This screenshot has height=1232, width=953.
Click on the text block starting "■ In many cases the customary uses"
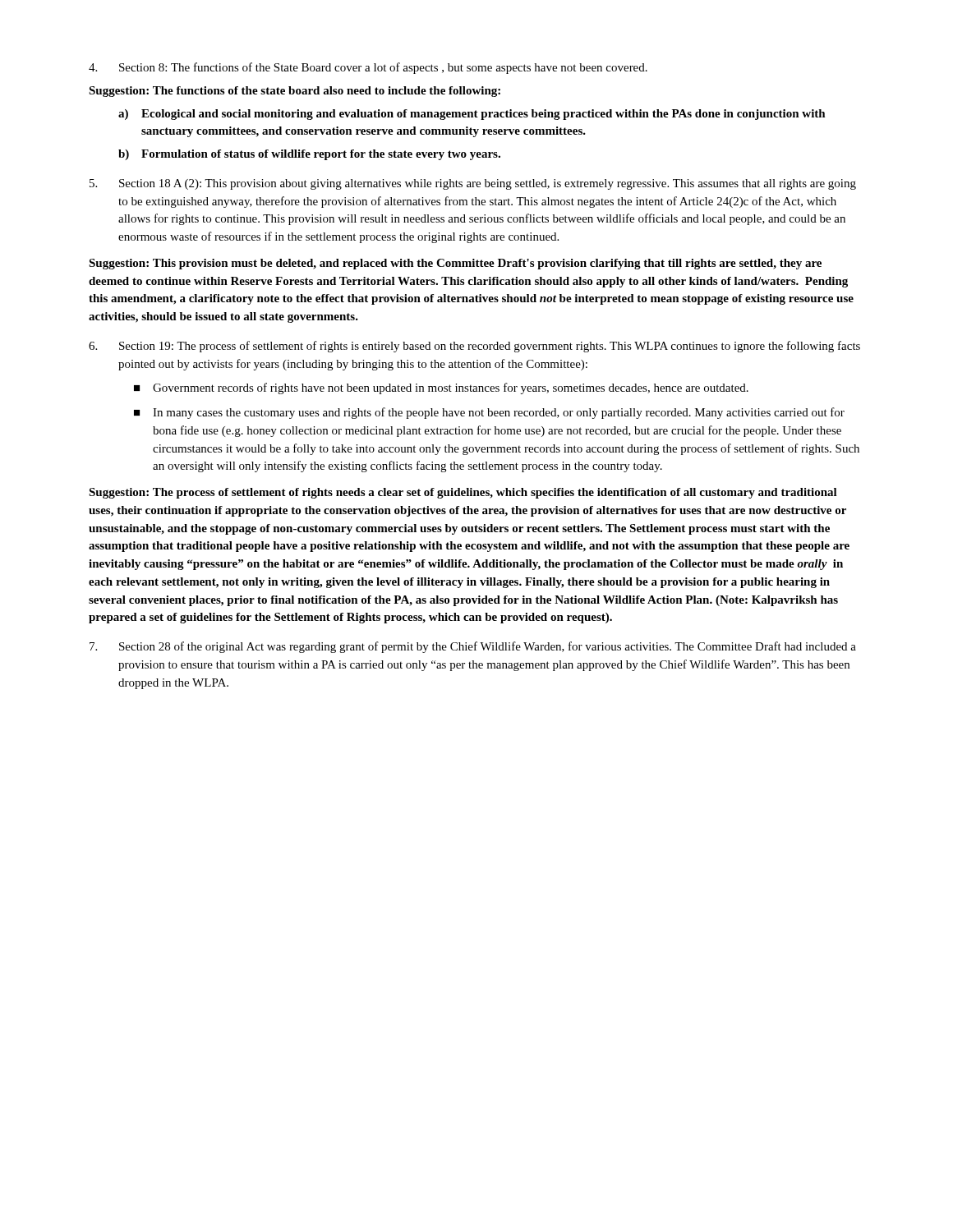coord(499,440)
